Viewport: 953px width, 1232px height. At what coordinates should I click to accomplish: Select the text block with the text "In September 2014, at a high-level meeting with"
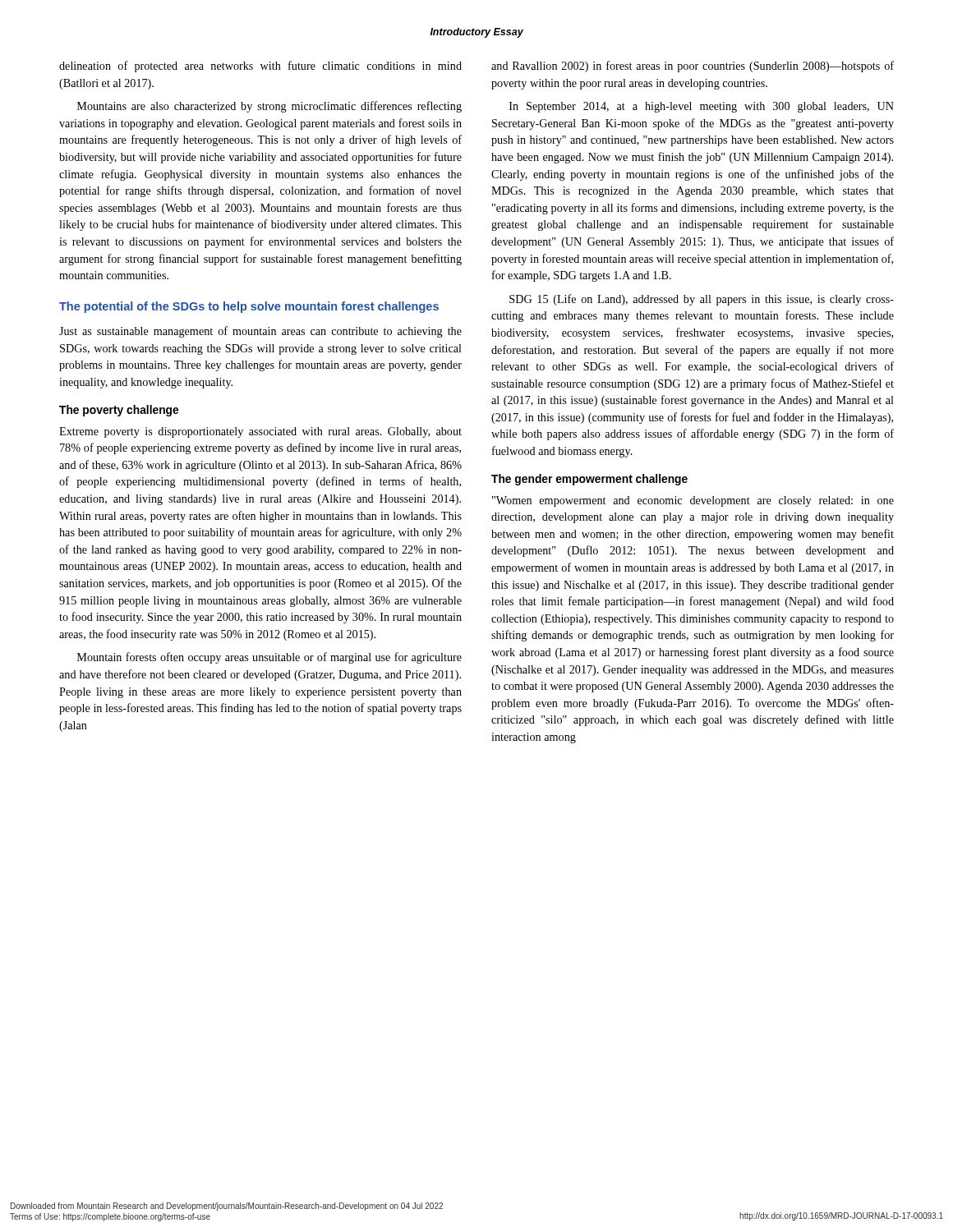click(693, 191)
